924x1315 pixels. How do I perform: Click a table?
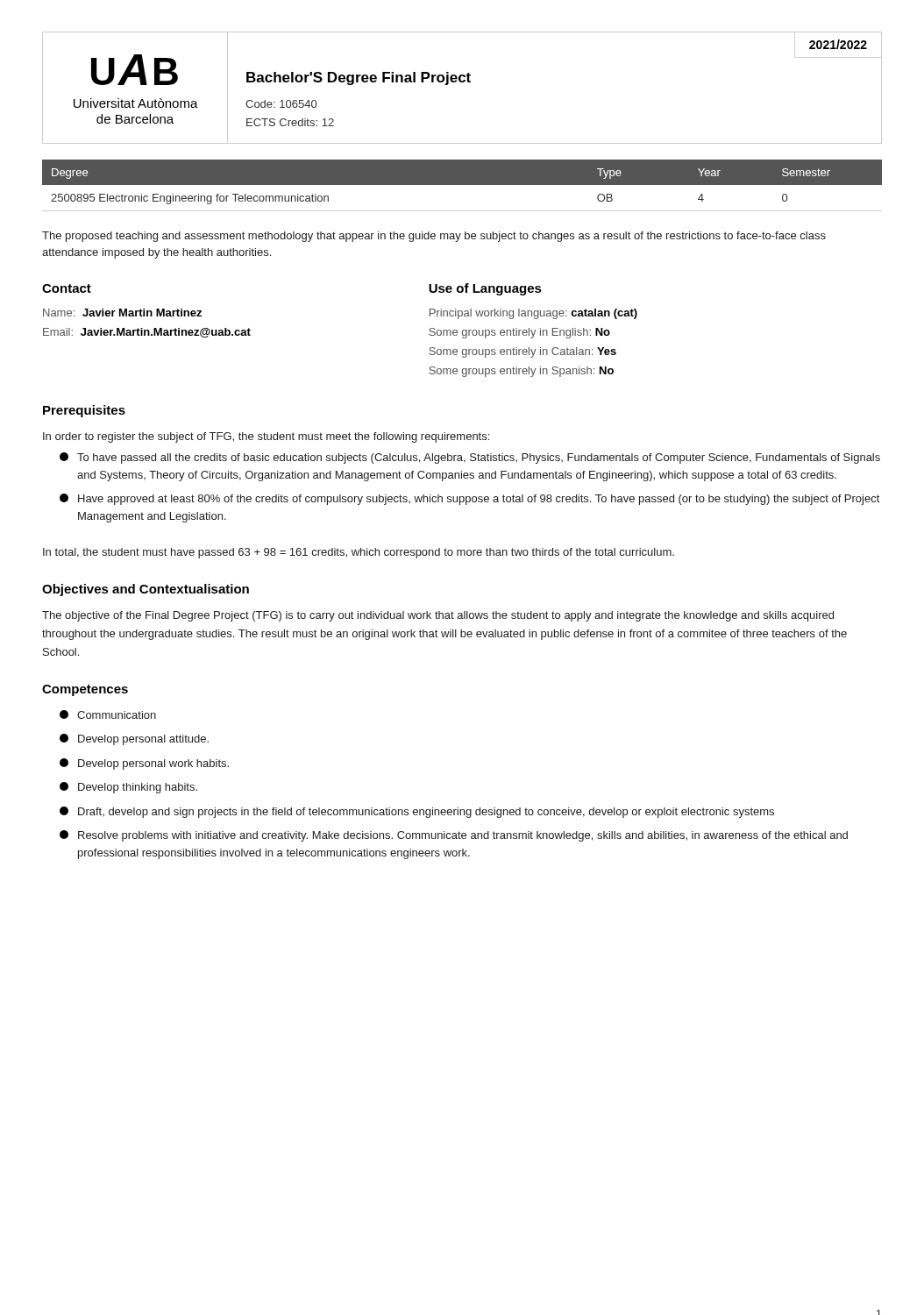point(462,185)
